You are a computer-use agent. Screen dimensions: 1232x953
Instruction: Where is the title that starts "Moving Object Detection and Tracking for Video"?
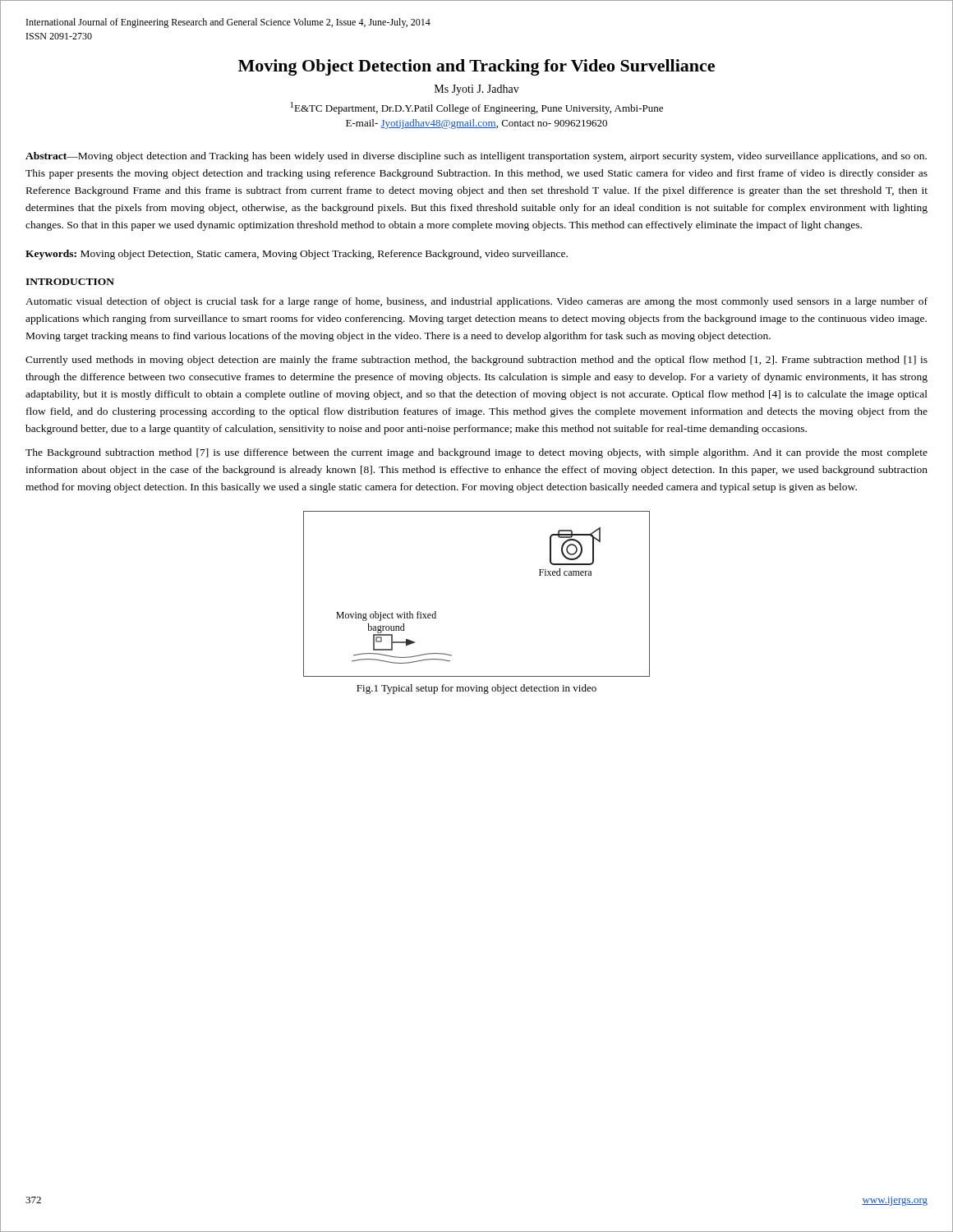[476, 65]
